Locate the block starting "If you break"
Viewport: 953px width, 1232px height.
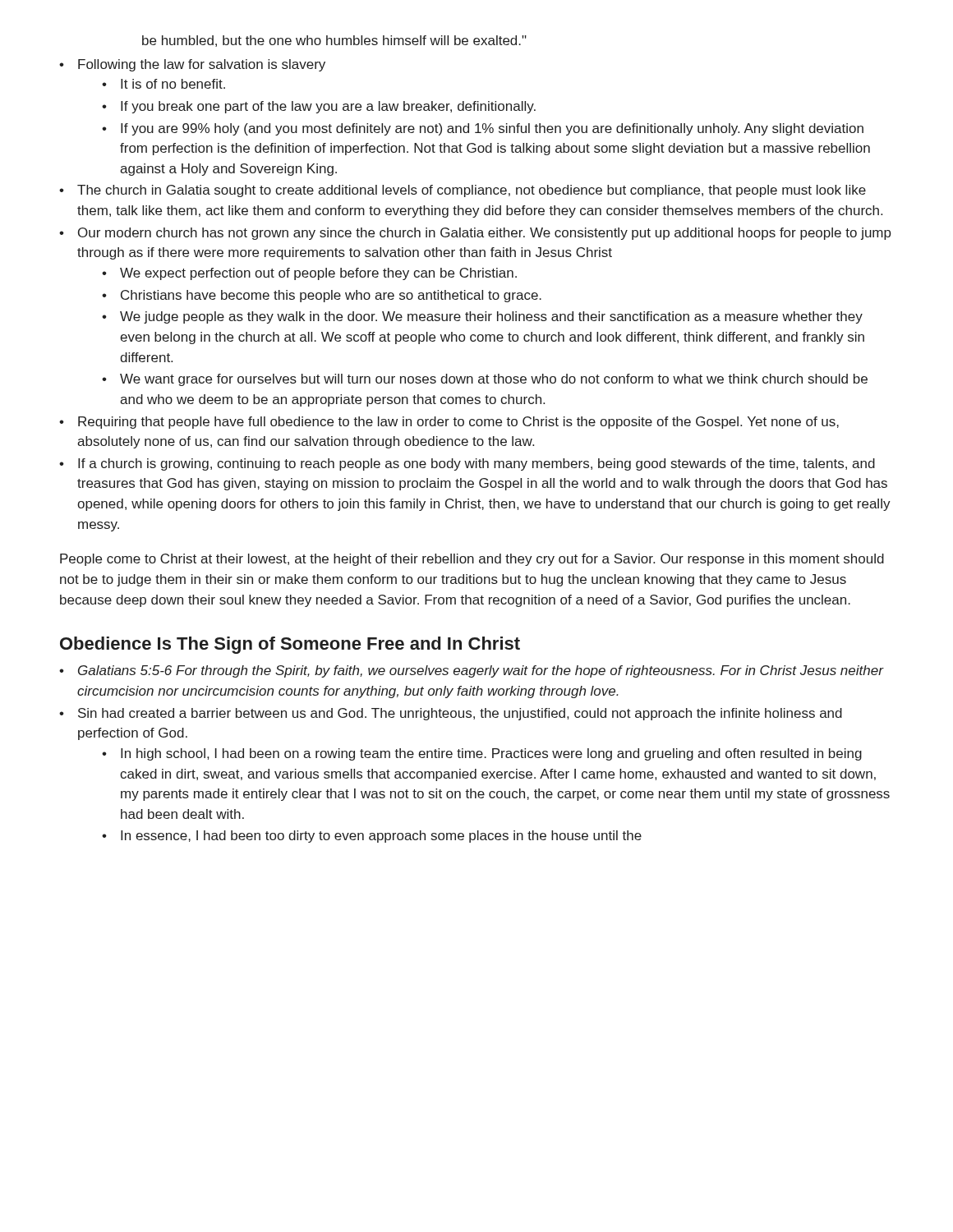[328, 106]
